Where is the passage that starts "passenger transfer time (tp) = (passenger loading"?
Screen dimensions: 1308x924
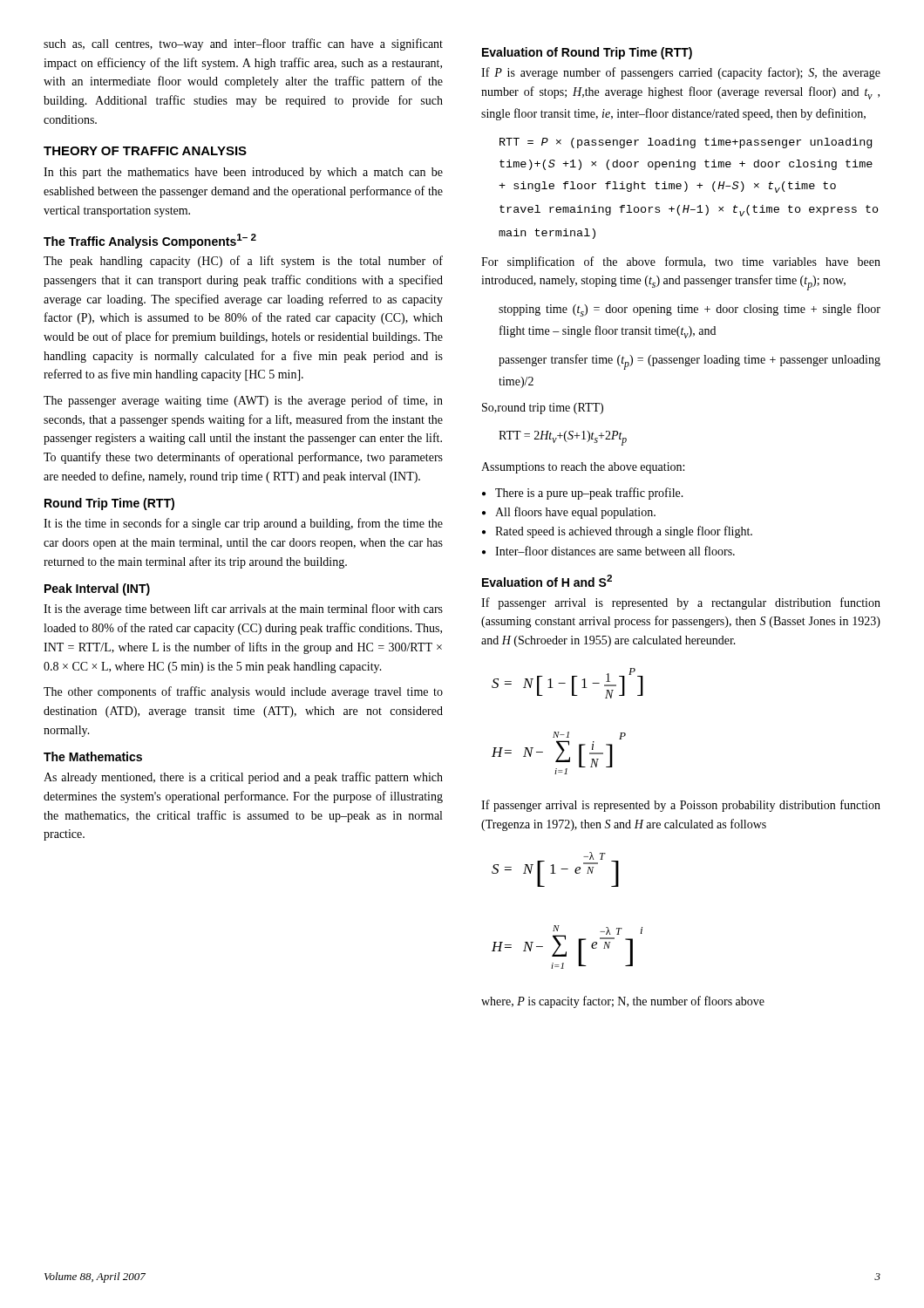(x=689, y=371)
